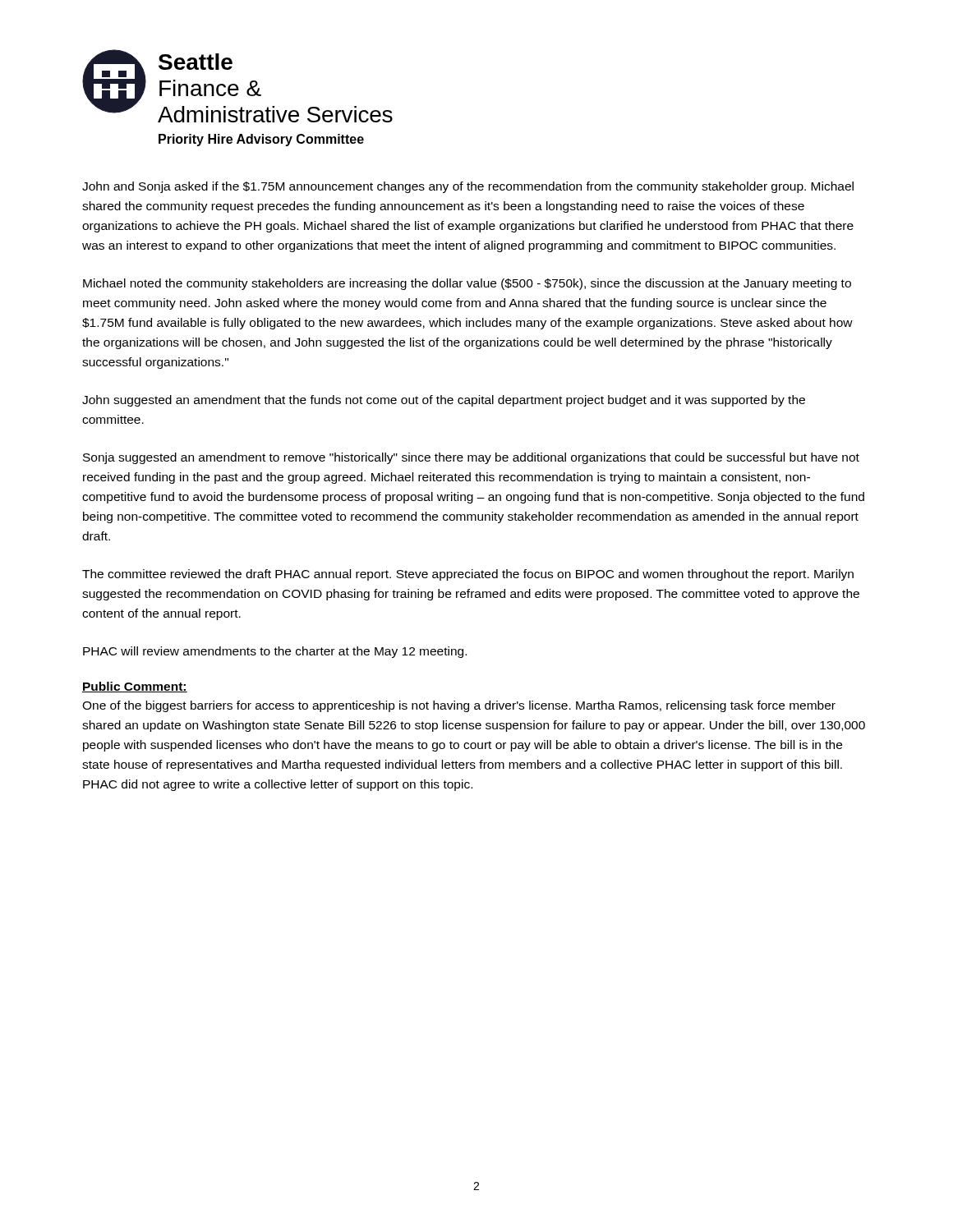Navigate to the text block starting "The committee reviewed the"
The height and width of the screenshot is (1232, 953).
pyautogui.click(x=471, y=593)
